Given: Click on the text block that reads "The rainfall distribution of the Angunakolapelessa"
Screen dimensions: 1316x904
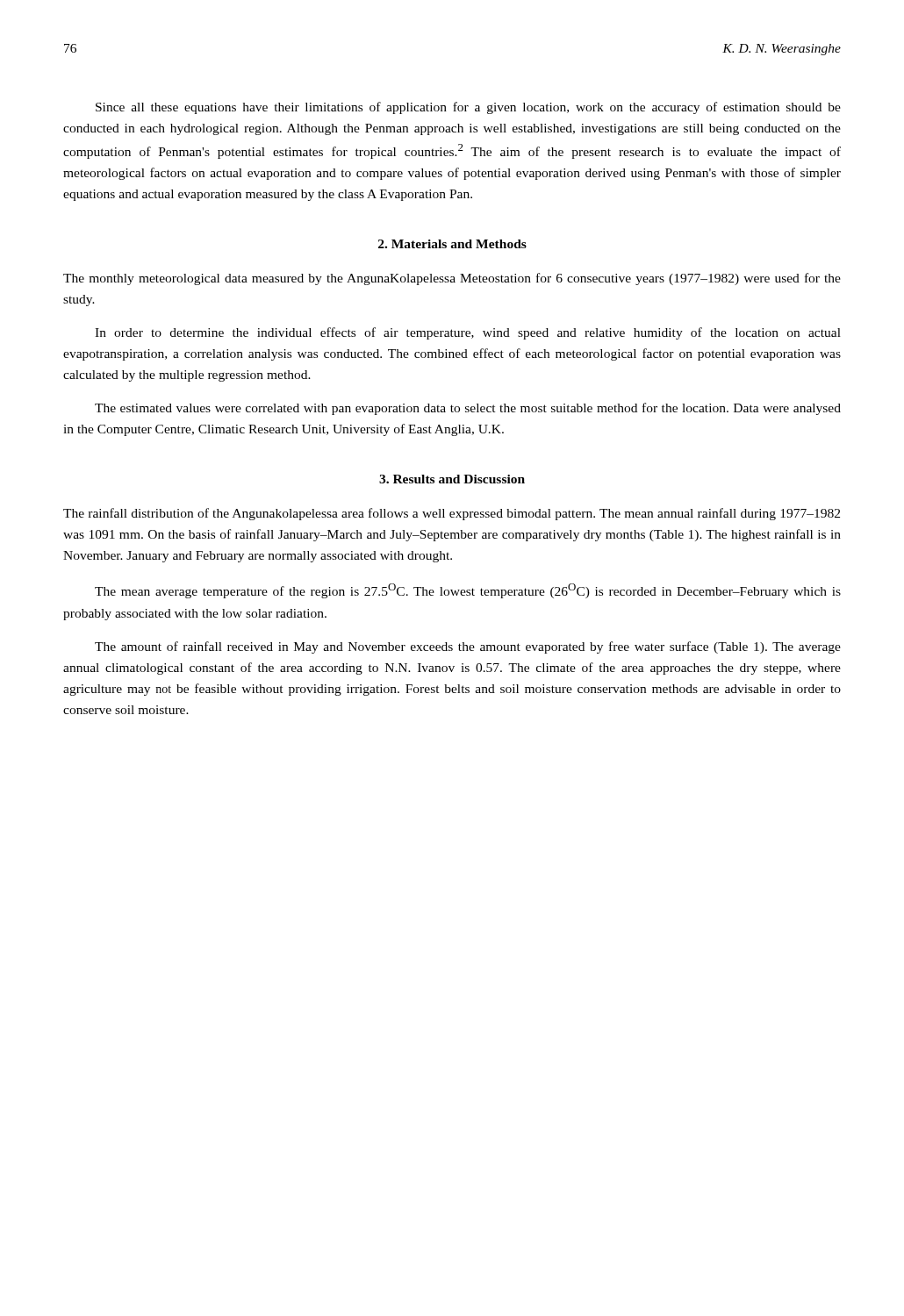Looking at the screenshot, I should [x=452, y=534].
